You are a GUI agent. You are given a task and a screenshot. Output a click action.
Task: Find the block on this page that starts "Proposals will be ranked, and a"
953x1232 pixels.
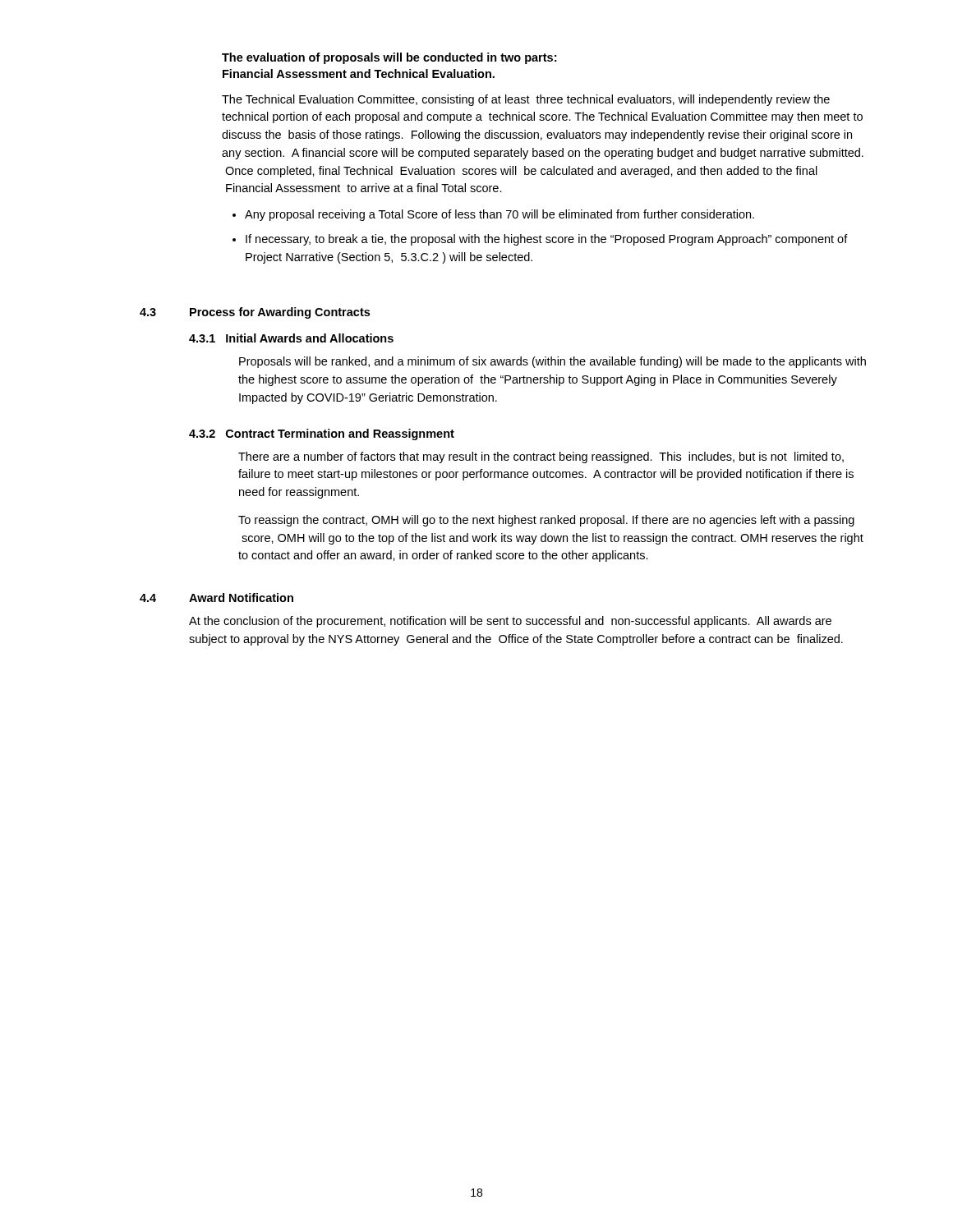coord(552,380)
